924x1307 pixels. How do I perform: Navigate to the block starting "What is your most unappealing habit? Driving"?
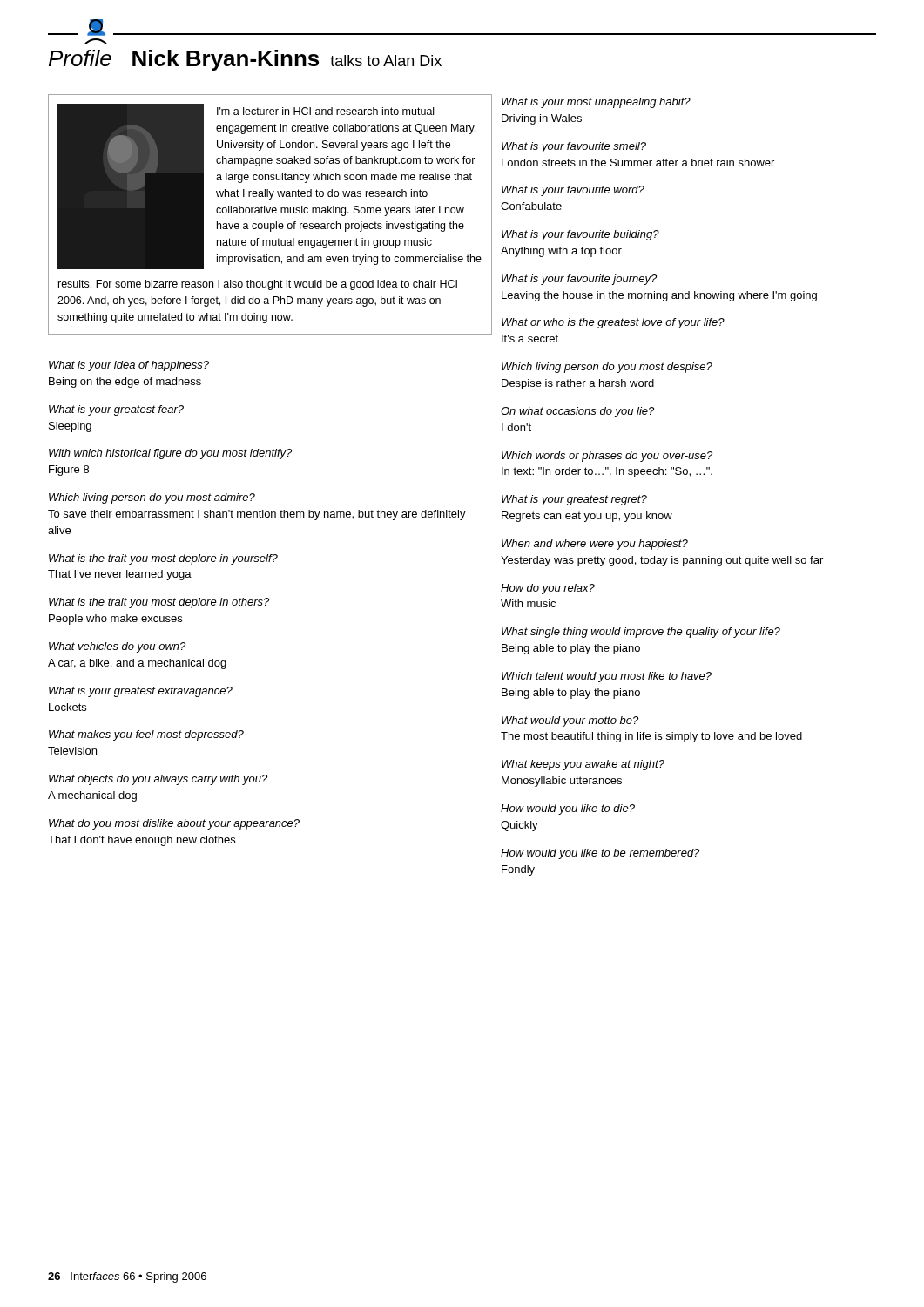689,111
